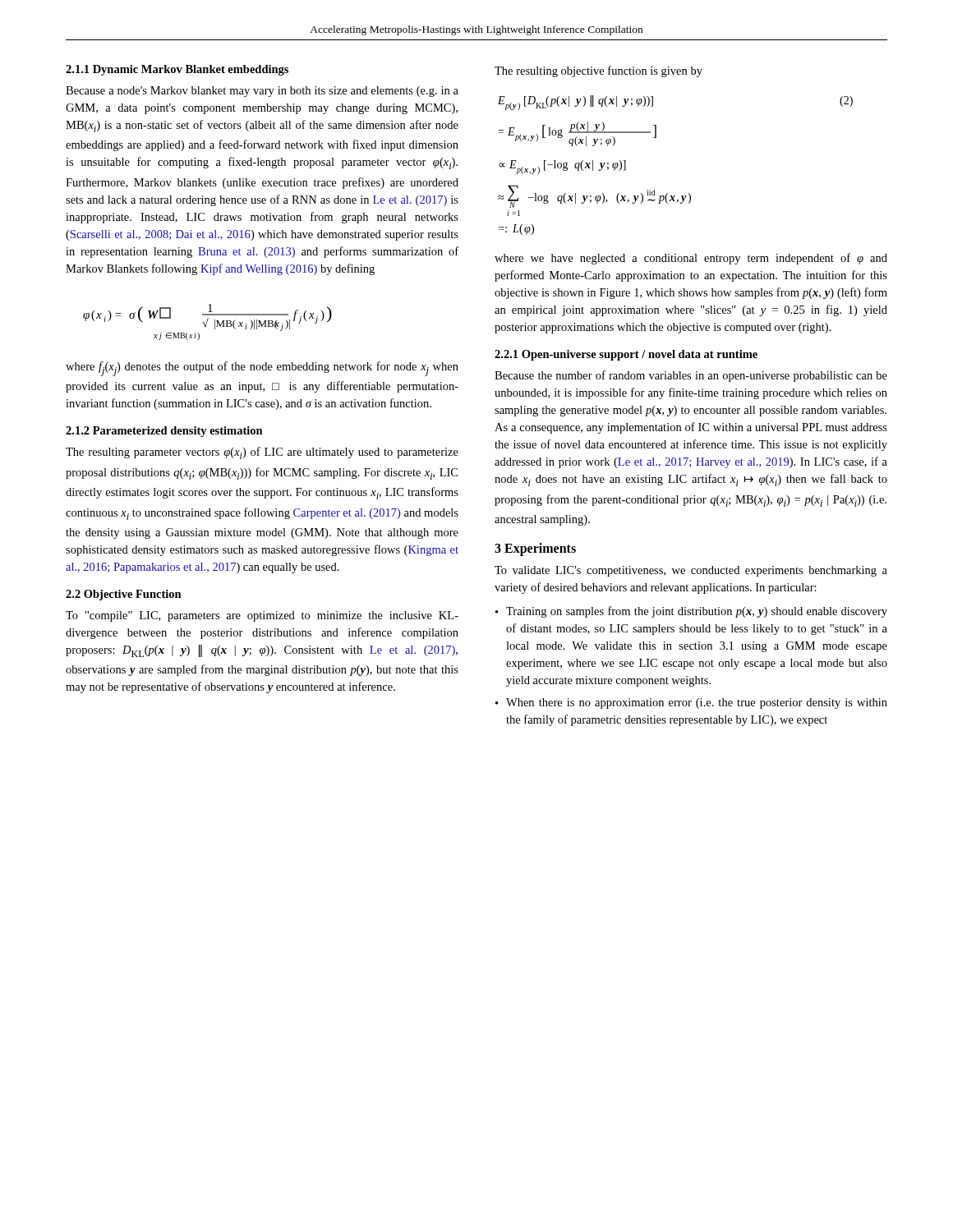Point to the formula beginning "φ ( x i ) = σ ("

coord(266,316)
